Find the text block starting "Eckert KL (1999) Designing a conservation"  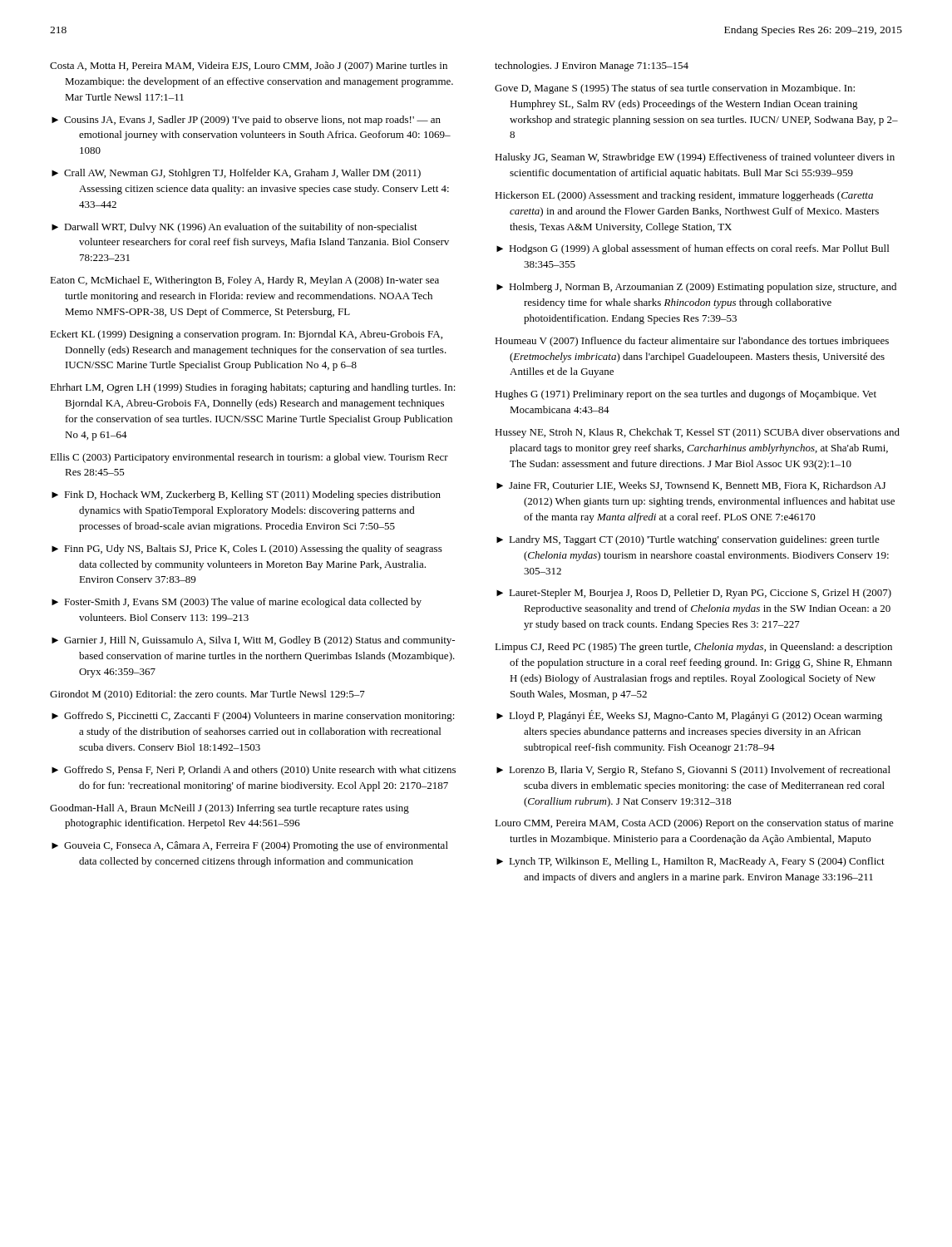[248, 349]
